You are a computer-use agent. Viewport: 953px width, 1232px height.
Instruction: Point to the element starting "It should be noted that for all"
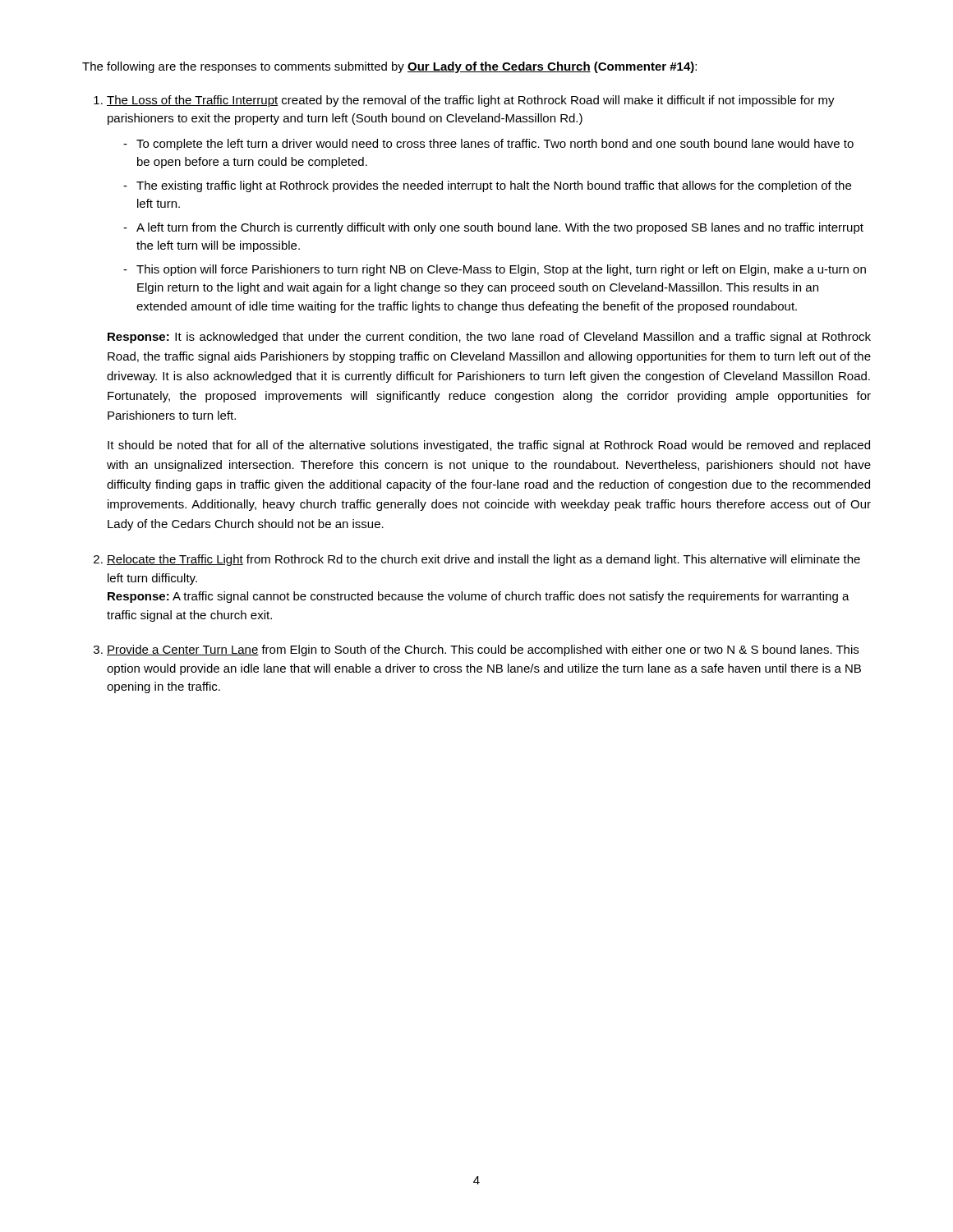(x=489, y=484)
